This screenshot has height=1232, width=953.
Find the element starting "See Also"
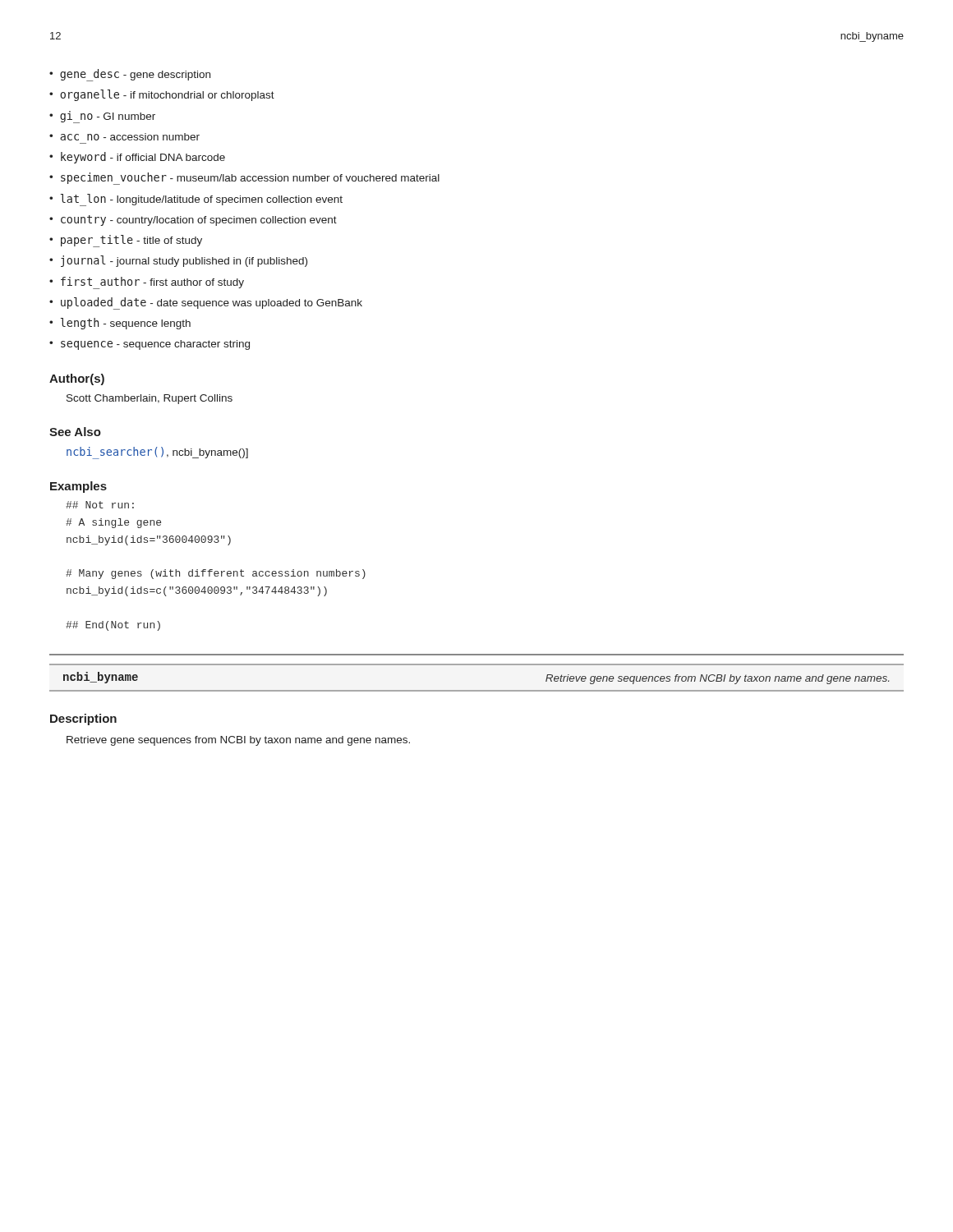[75, 431]
